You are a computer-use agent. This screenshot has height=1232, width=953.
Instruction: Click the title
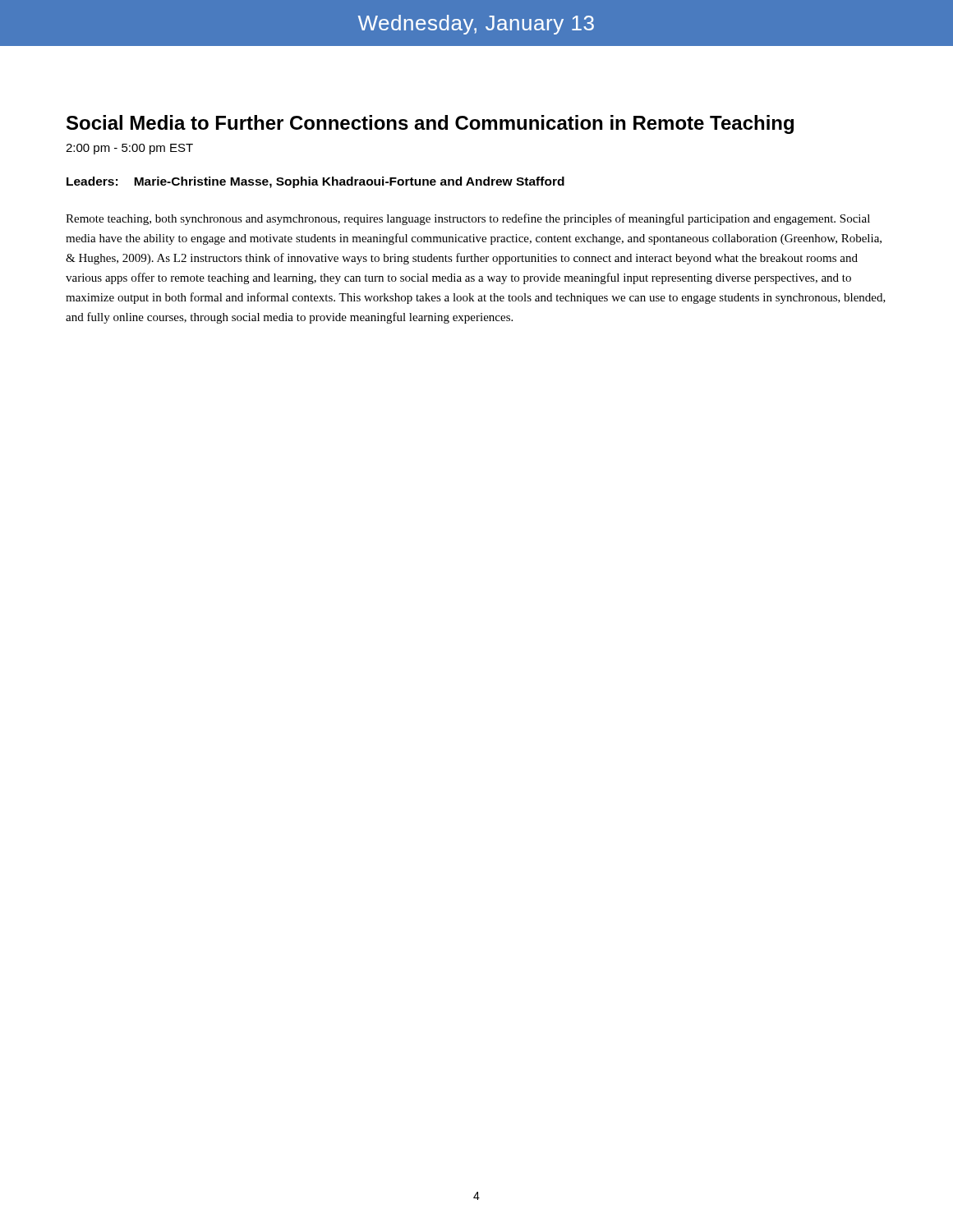pos(430,123)
